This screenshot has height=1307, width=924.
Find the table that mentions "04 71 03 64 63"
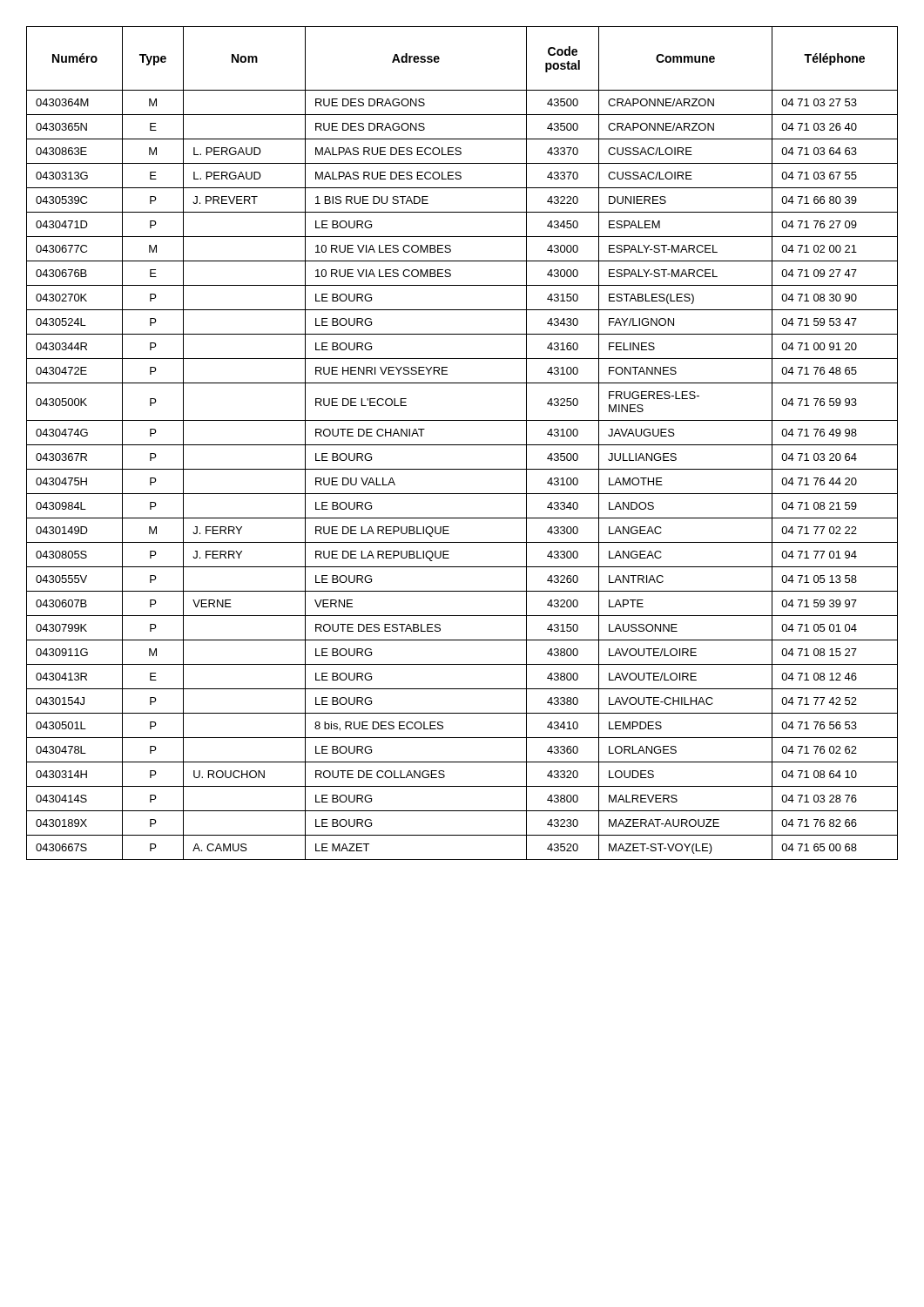click(462, 443)
